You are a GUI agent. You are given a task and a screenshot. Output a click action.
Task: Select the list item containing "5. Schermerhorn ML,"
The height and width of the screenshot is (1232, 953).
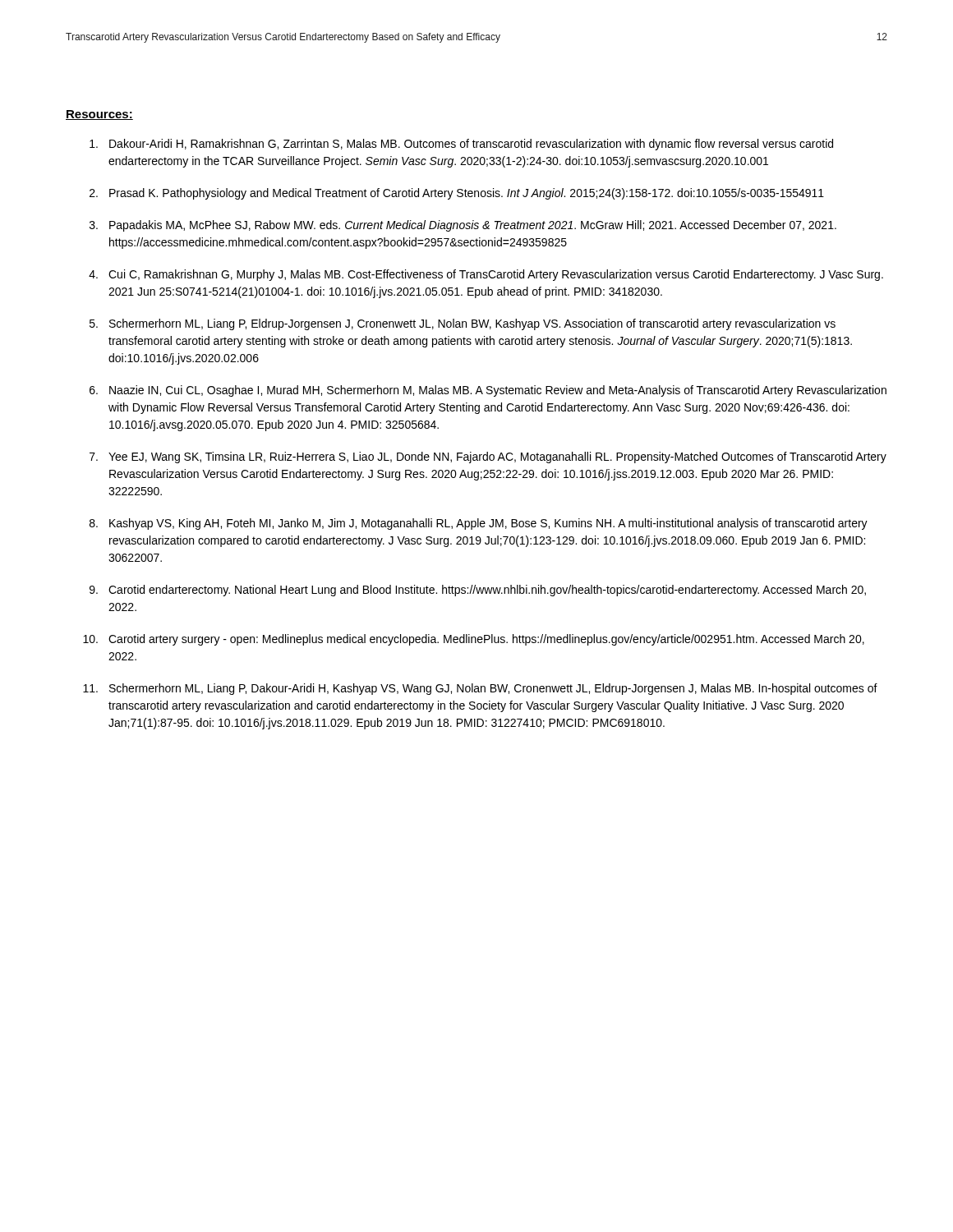coord(476,341)
